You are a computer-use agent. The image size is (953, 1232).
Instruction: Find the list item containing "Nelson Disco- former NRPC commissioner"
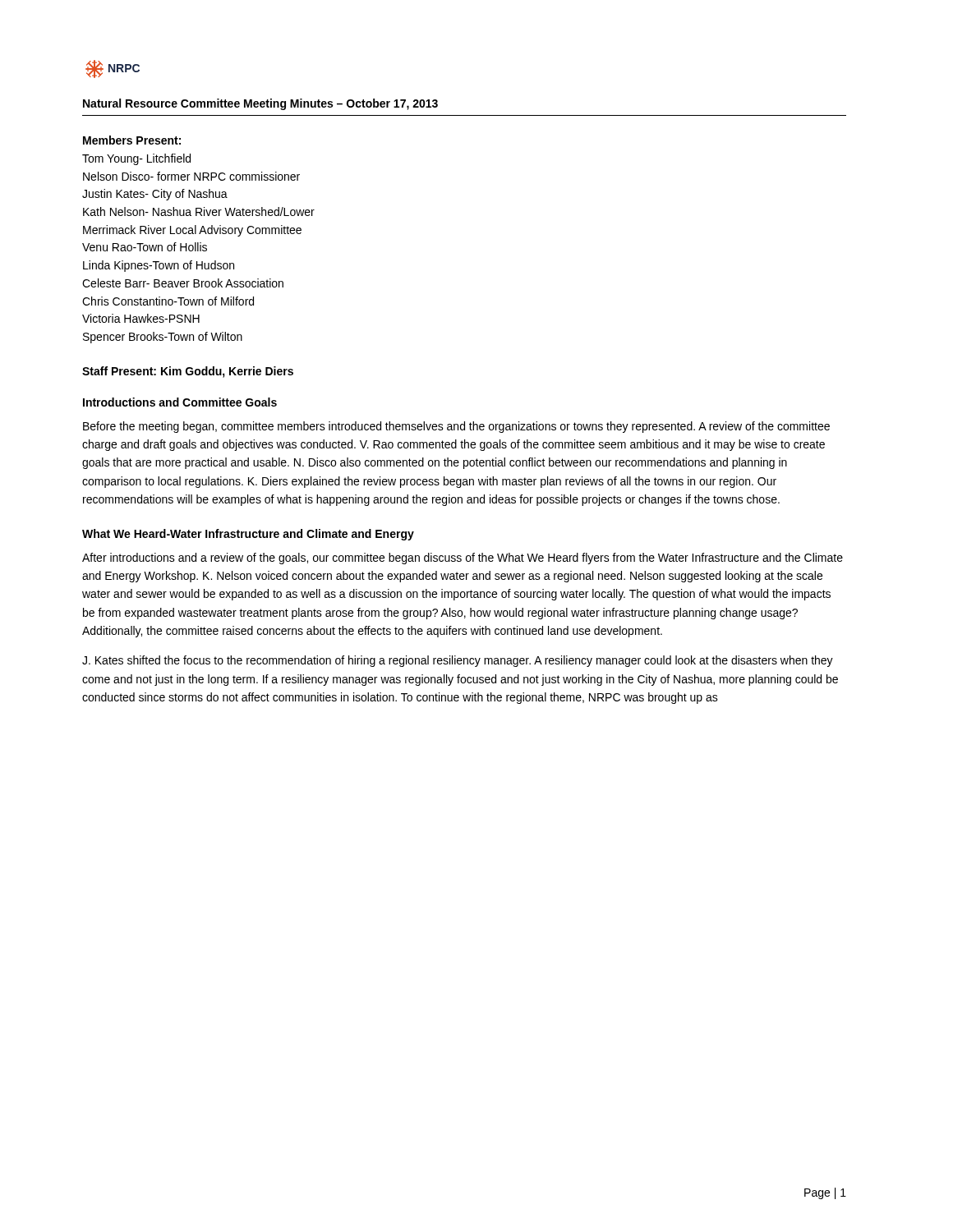[x=191, y=176]
